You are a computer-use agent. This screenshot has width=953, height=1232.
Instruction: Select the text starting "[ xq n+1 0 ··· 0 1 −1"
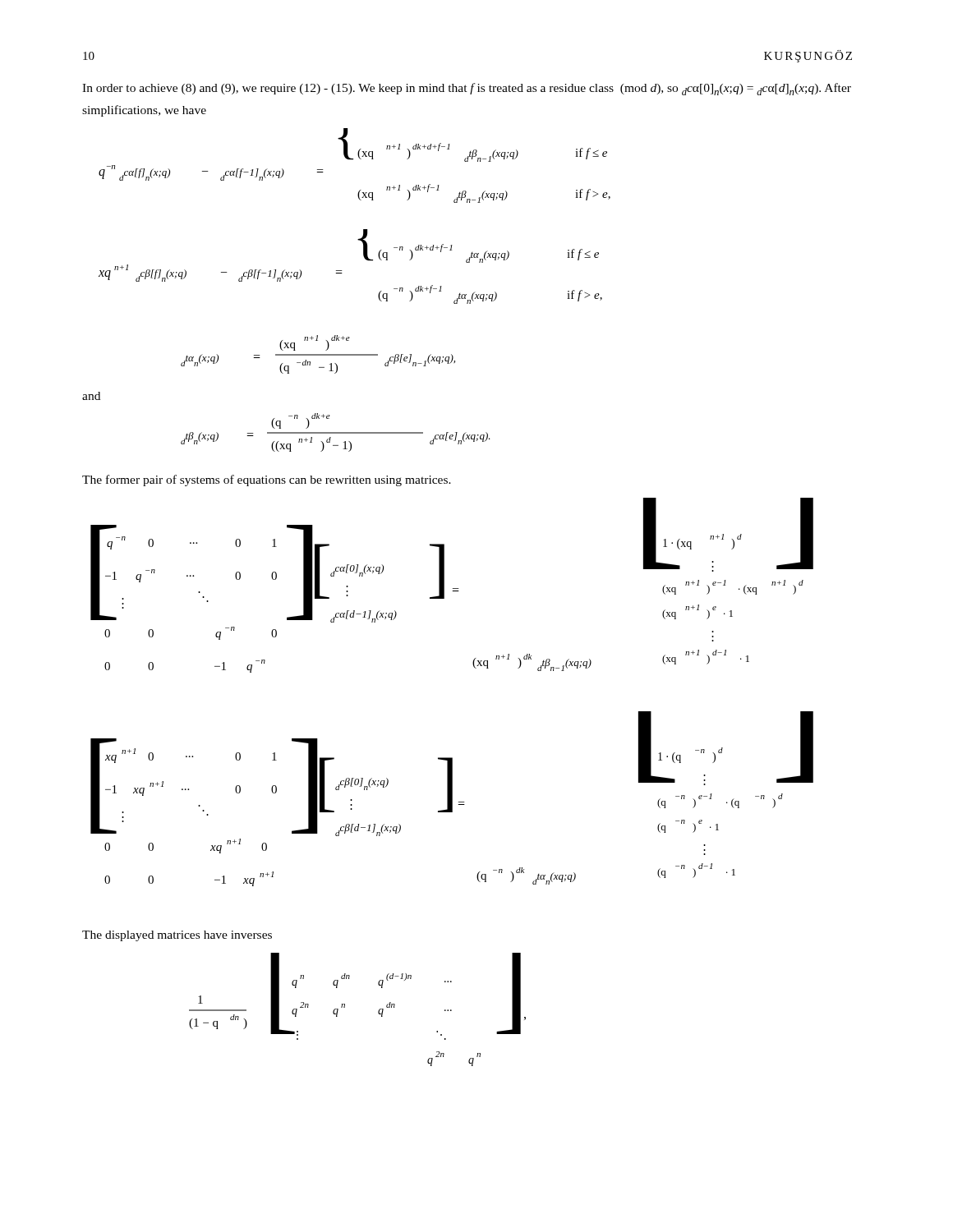(x=468, y=814)
